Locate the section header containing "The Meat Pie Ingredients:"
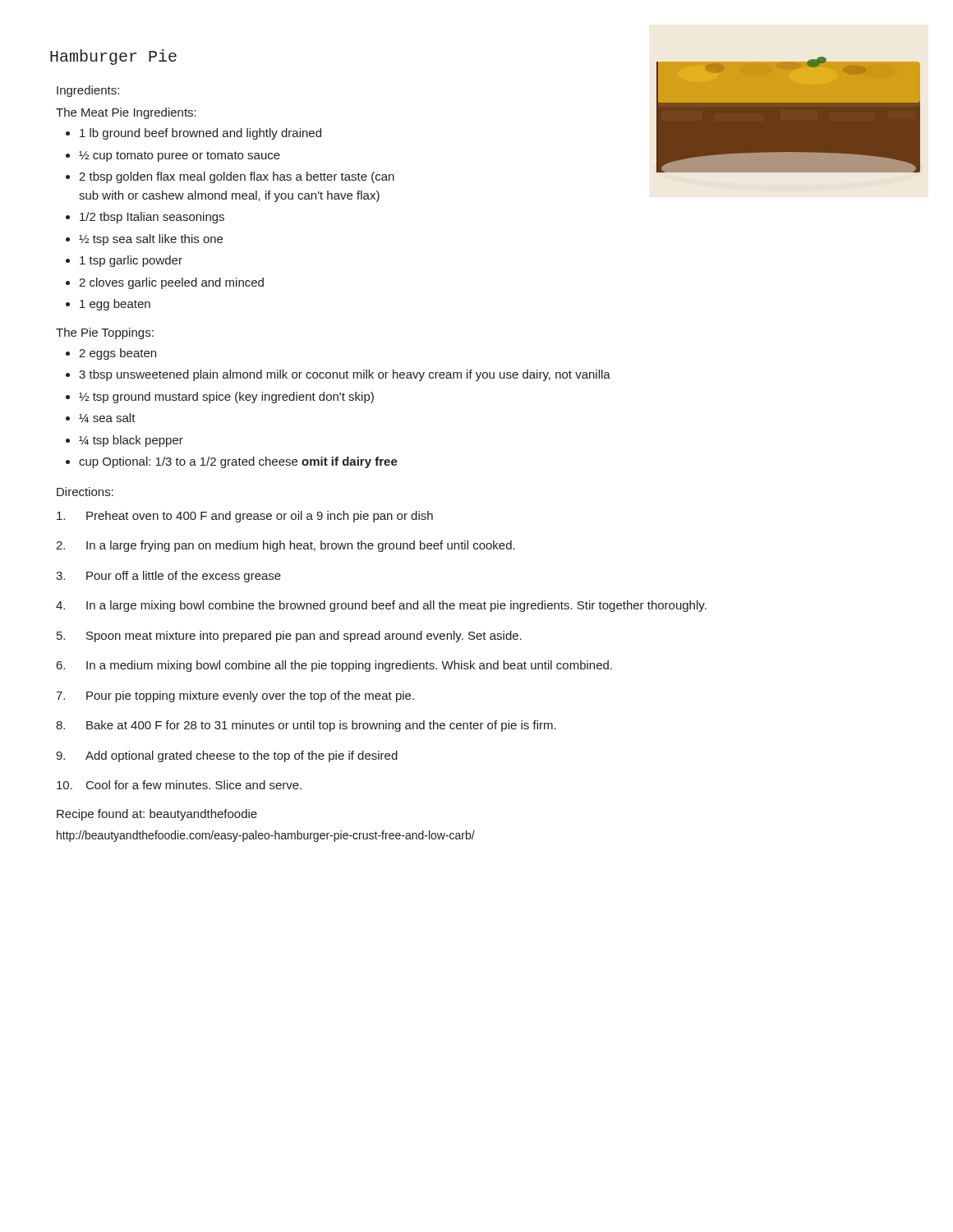Viewport: 953px width, 1232px height. pyautogui.click(x=126, y=112)
